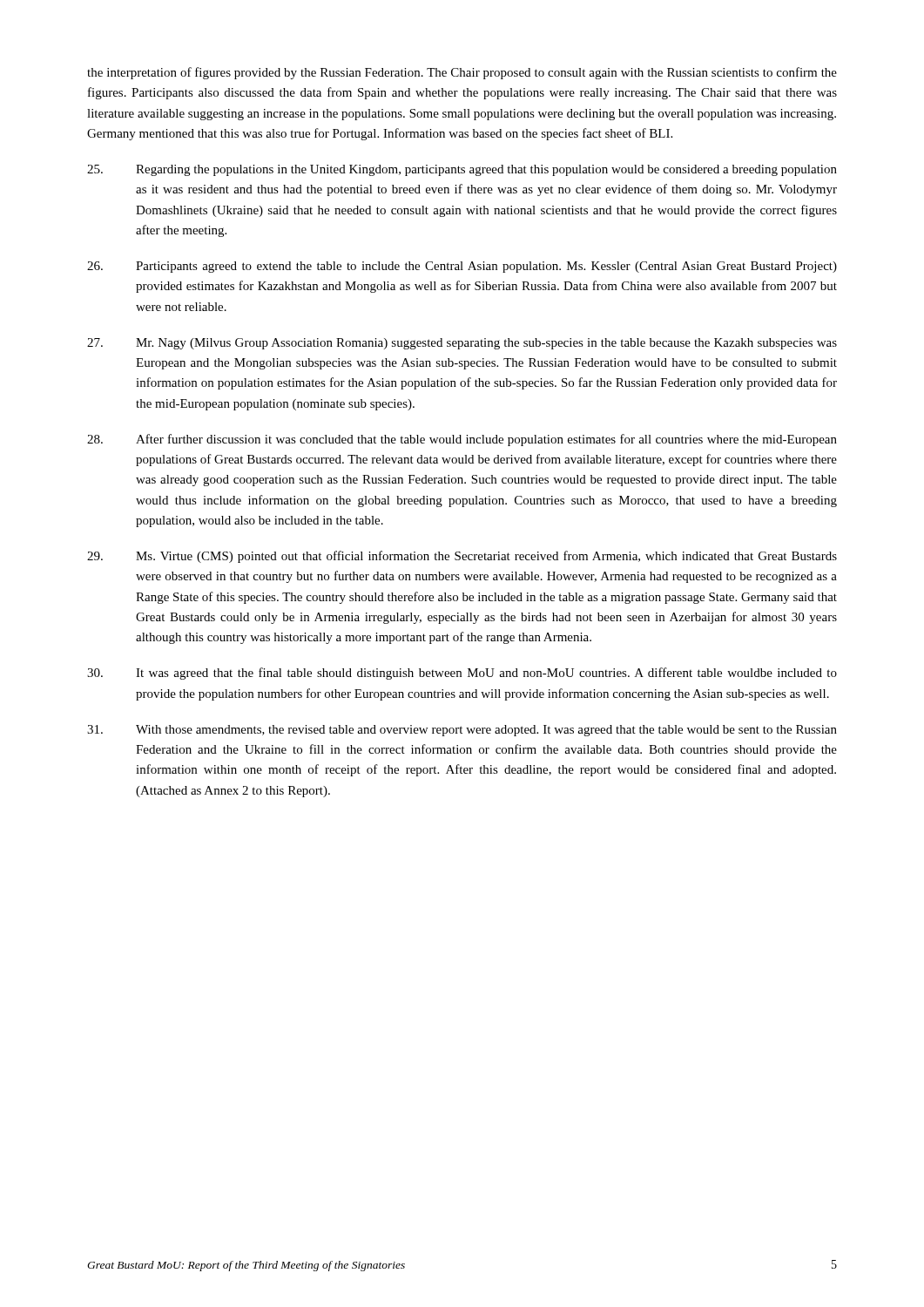Viewport: 924px width, 1307px height.
Task: Point to the block beginning "Regarding the populations in"
Action: (462, 200)
